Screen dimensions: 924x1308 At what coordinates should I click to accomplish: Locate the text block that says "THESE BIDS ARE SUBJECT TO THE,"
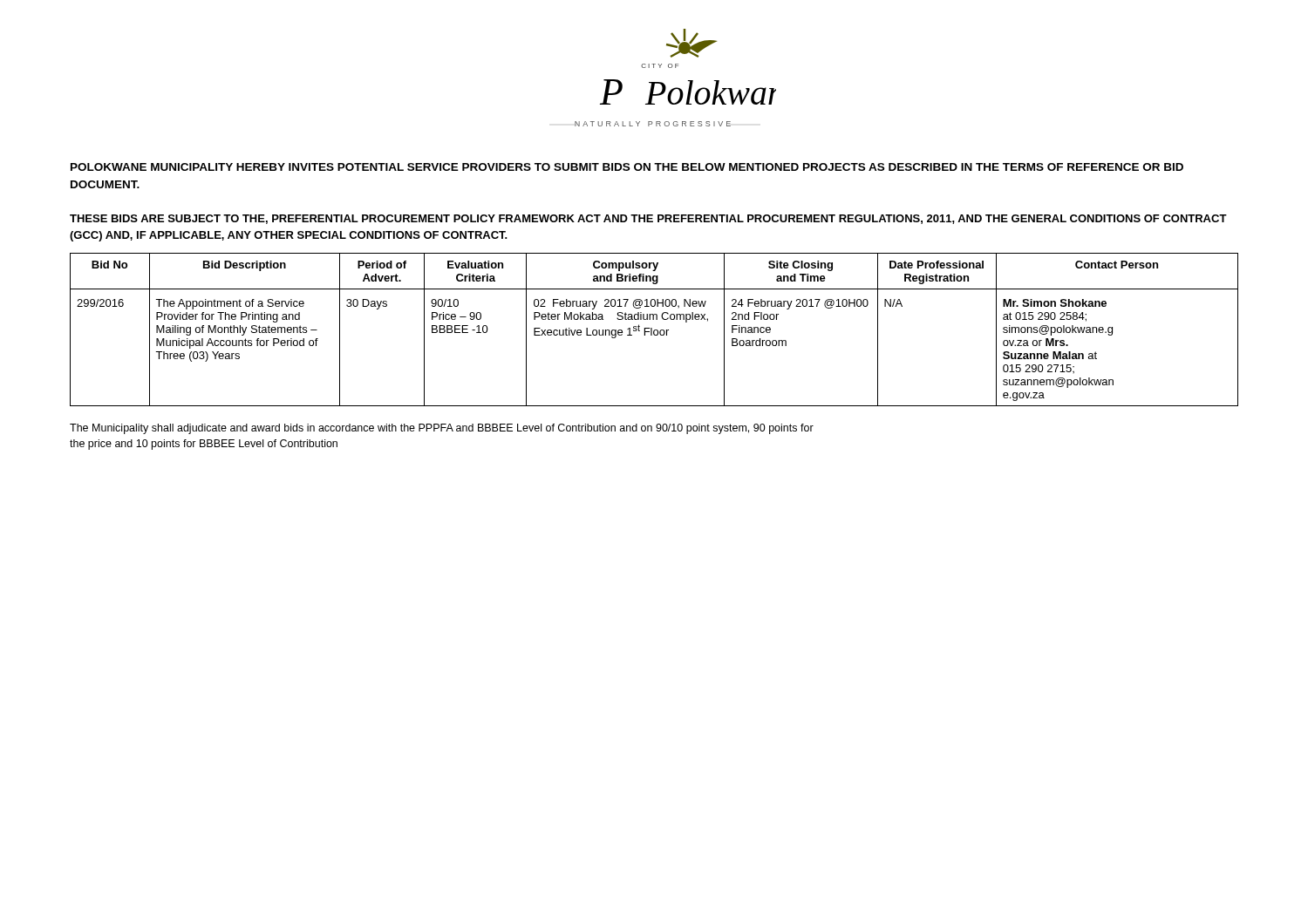[x=648, y=226]
